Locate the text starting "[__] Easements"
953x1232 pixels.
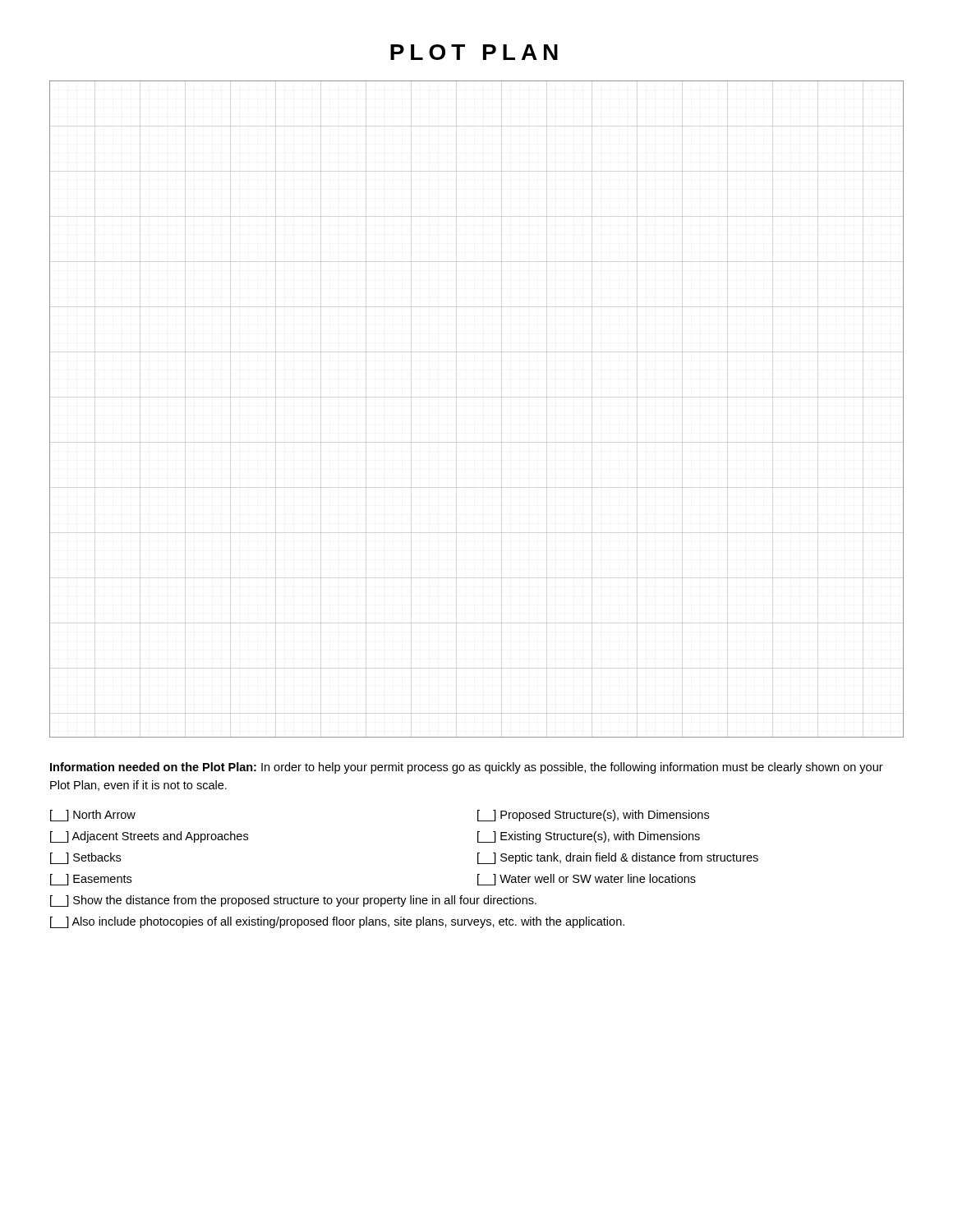tap(91, 878)
